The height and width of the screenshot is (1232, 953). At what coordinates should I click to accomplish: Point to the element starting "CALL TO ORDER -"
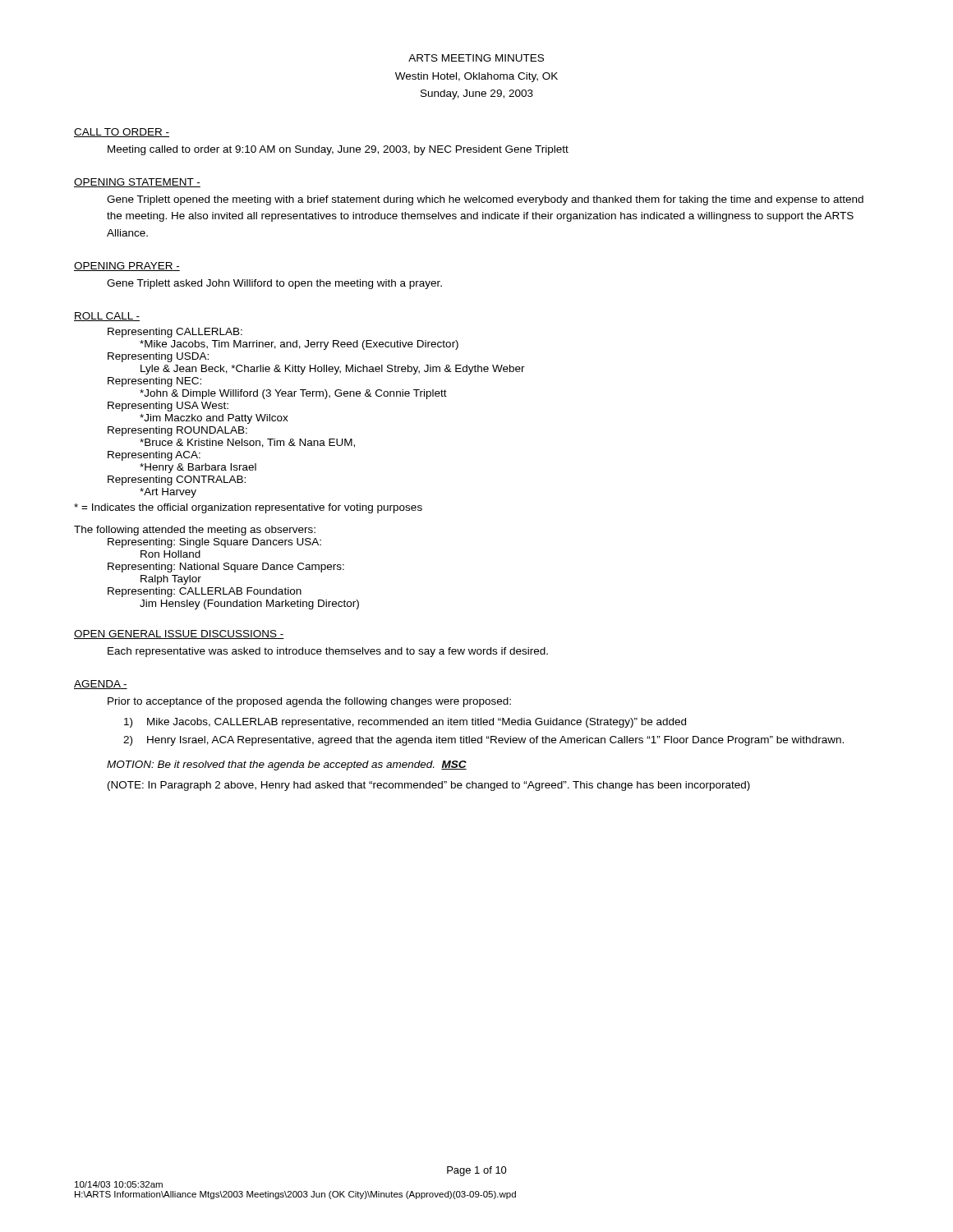coord(122,133)
